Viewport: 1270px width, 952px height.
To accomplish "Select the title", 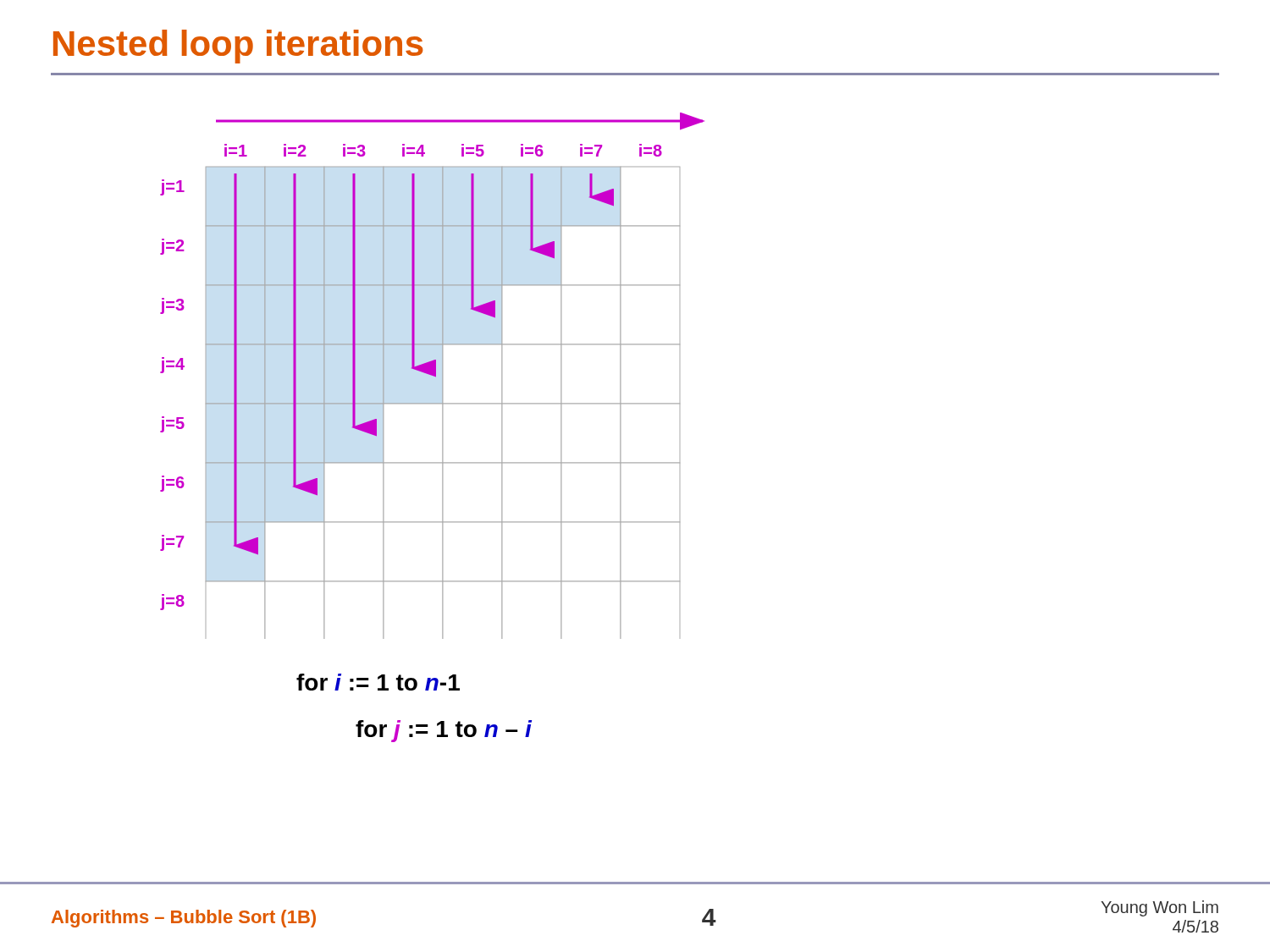I will pyautogui.click(x=237, y=44).
